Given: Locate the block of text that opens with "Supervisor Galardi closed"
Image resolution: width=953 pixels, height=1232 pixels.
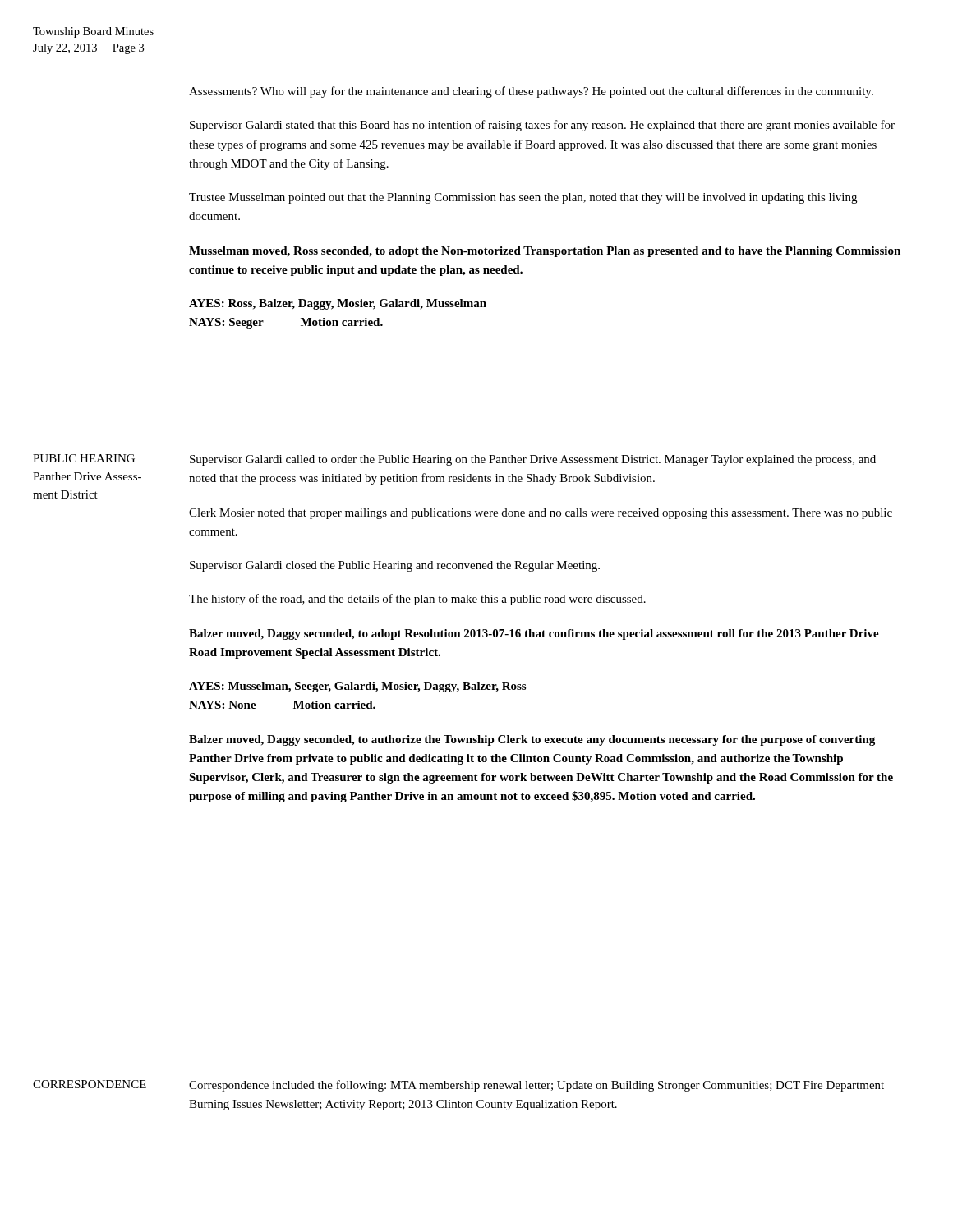Looking at the screenshot, I should [395, 565].
